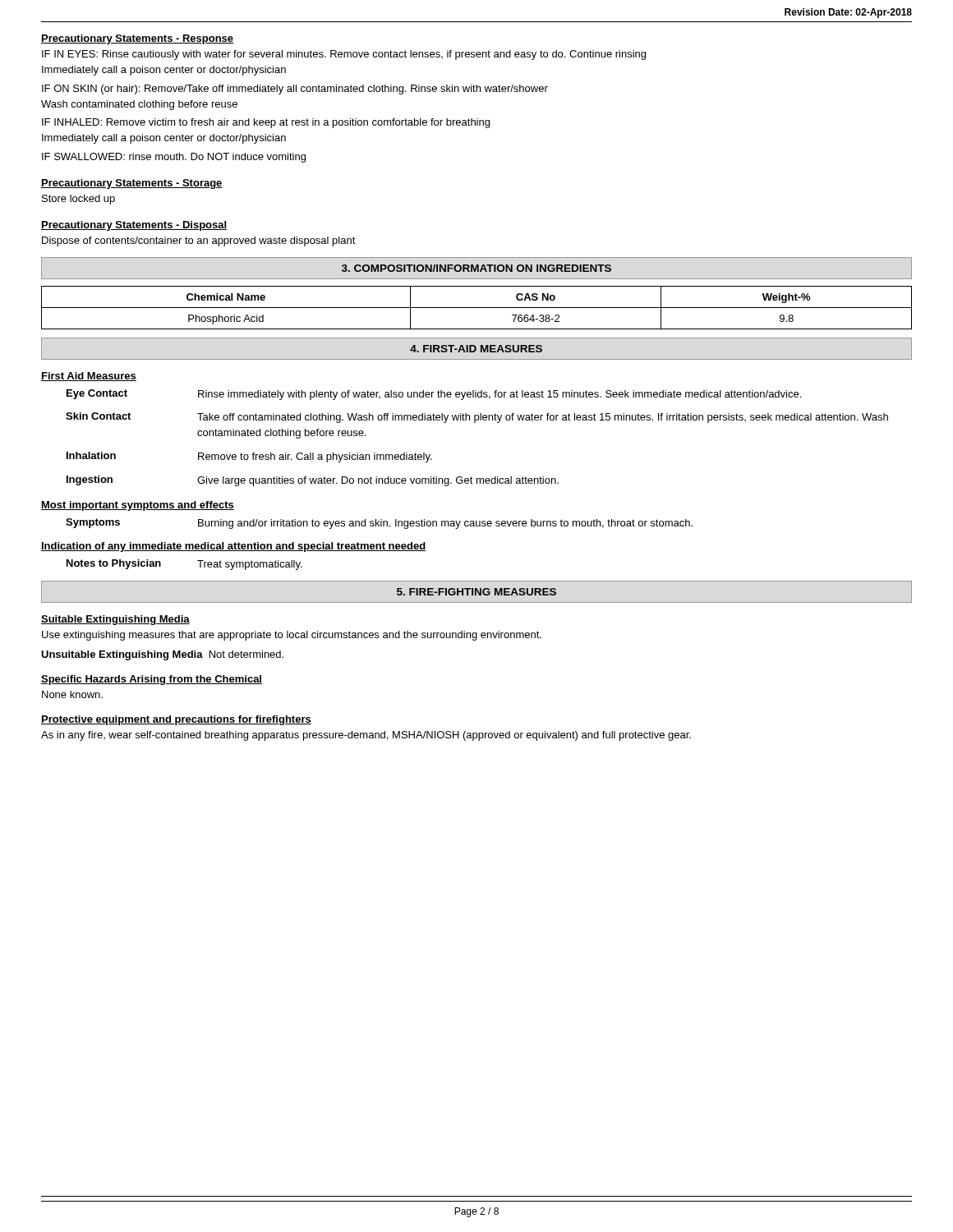Locate the region starting "Inhalation Remove to fresh air."
The width and height of the screenshot is (953, 1232).
[x=249, y=457]
